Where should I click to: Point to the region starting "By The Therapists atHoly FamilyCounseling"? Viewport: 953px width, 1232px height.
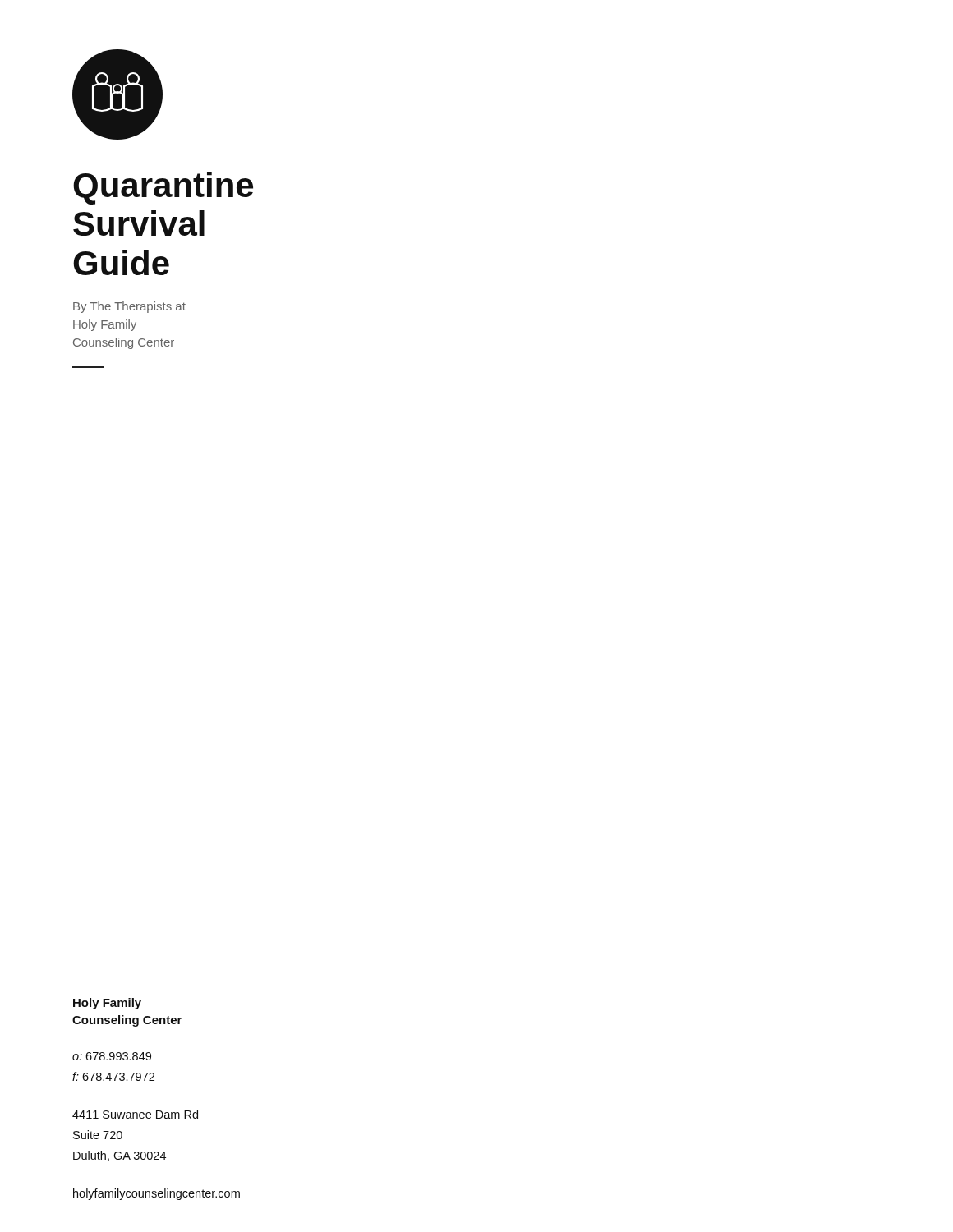(129, 307)
